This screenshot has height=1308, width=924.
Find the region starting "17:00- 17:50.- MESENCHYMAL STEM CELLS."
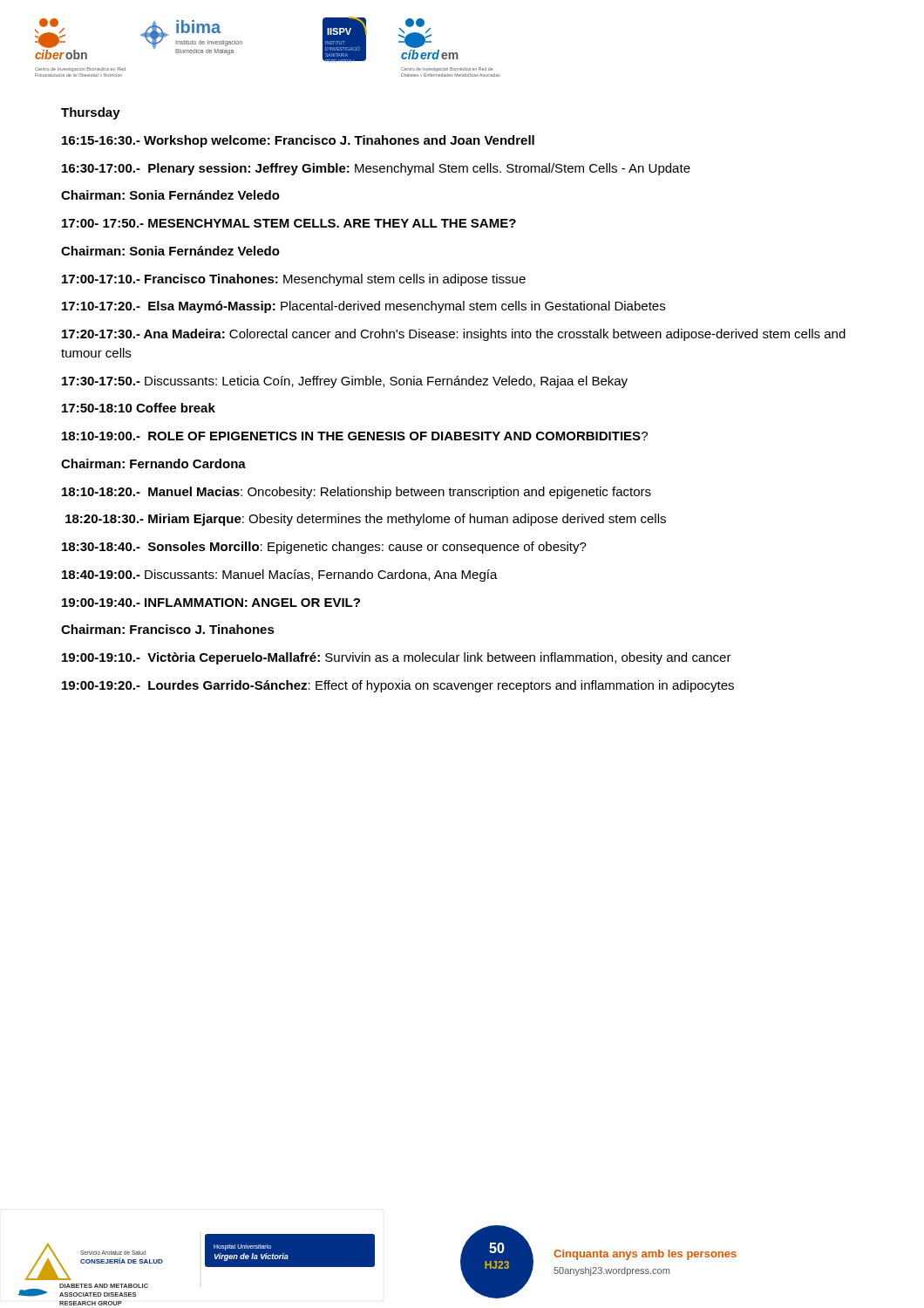462,223
